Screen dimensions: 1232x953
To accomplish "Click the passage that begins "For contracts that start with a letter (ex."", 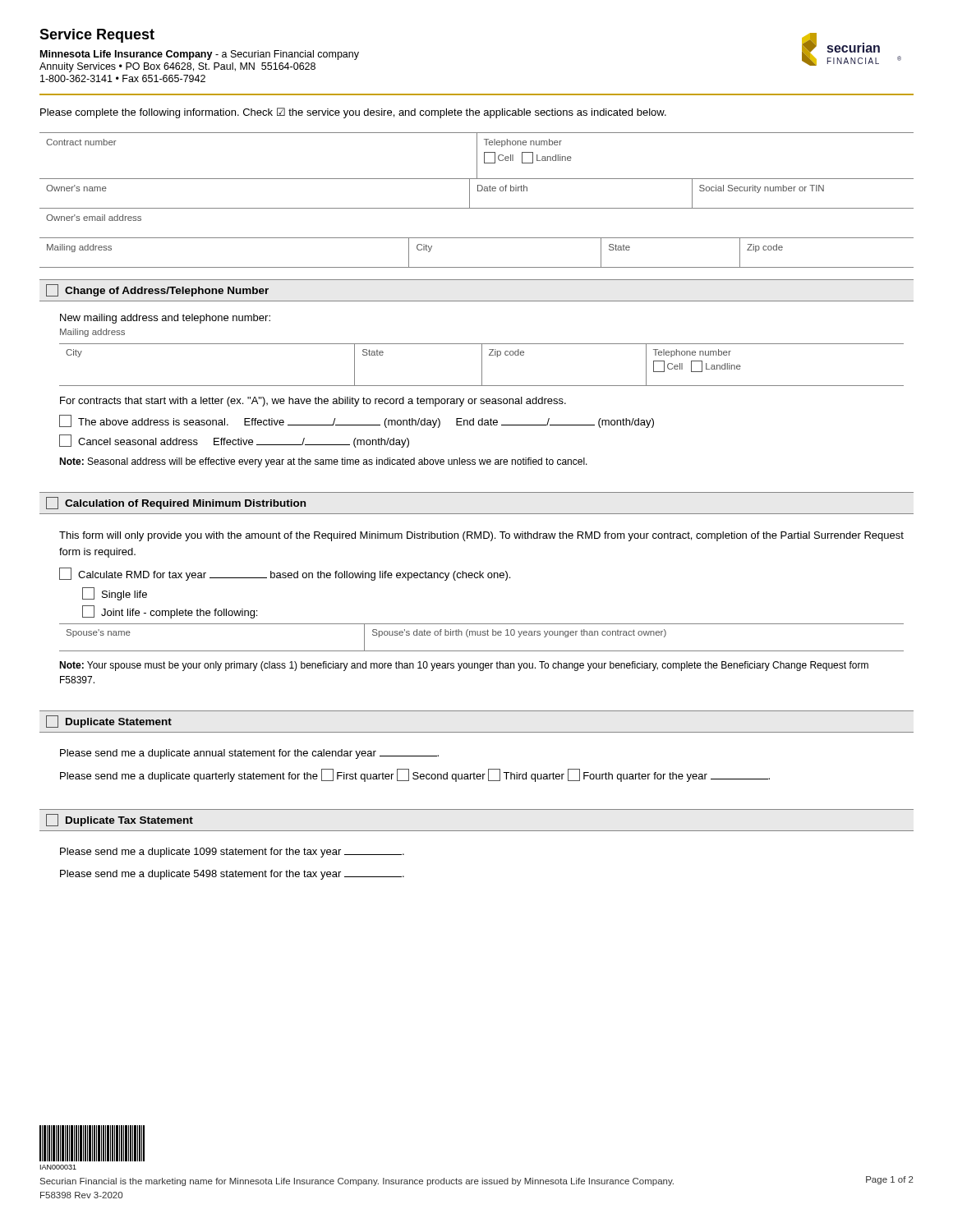I will click(313, 400).
